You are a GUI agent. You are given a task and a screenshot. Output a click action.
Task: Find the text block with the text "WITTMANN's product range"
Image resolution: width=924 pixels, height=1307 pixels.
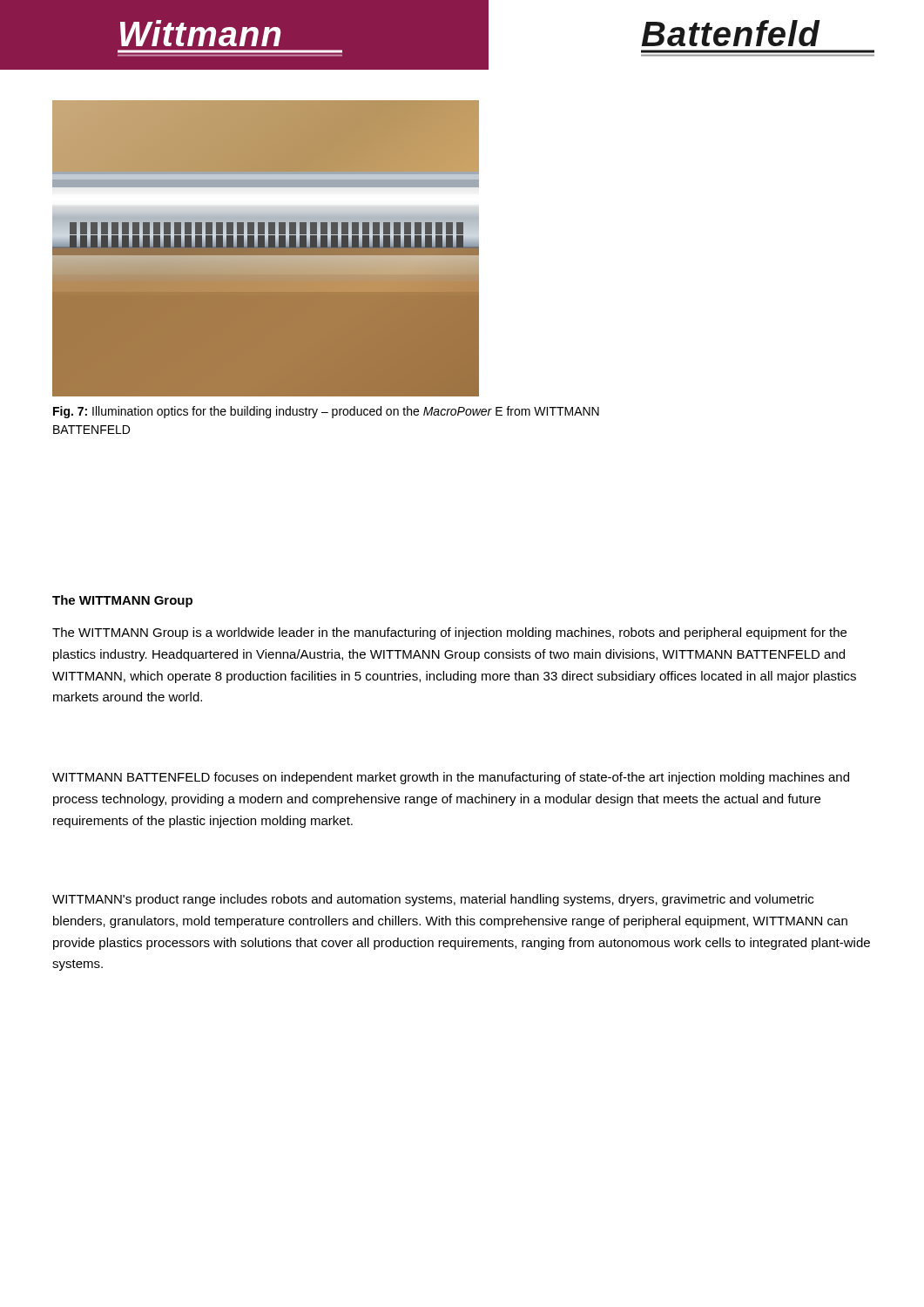(x=461, y=931)
